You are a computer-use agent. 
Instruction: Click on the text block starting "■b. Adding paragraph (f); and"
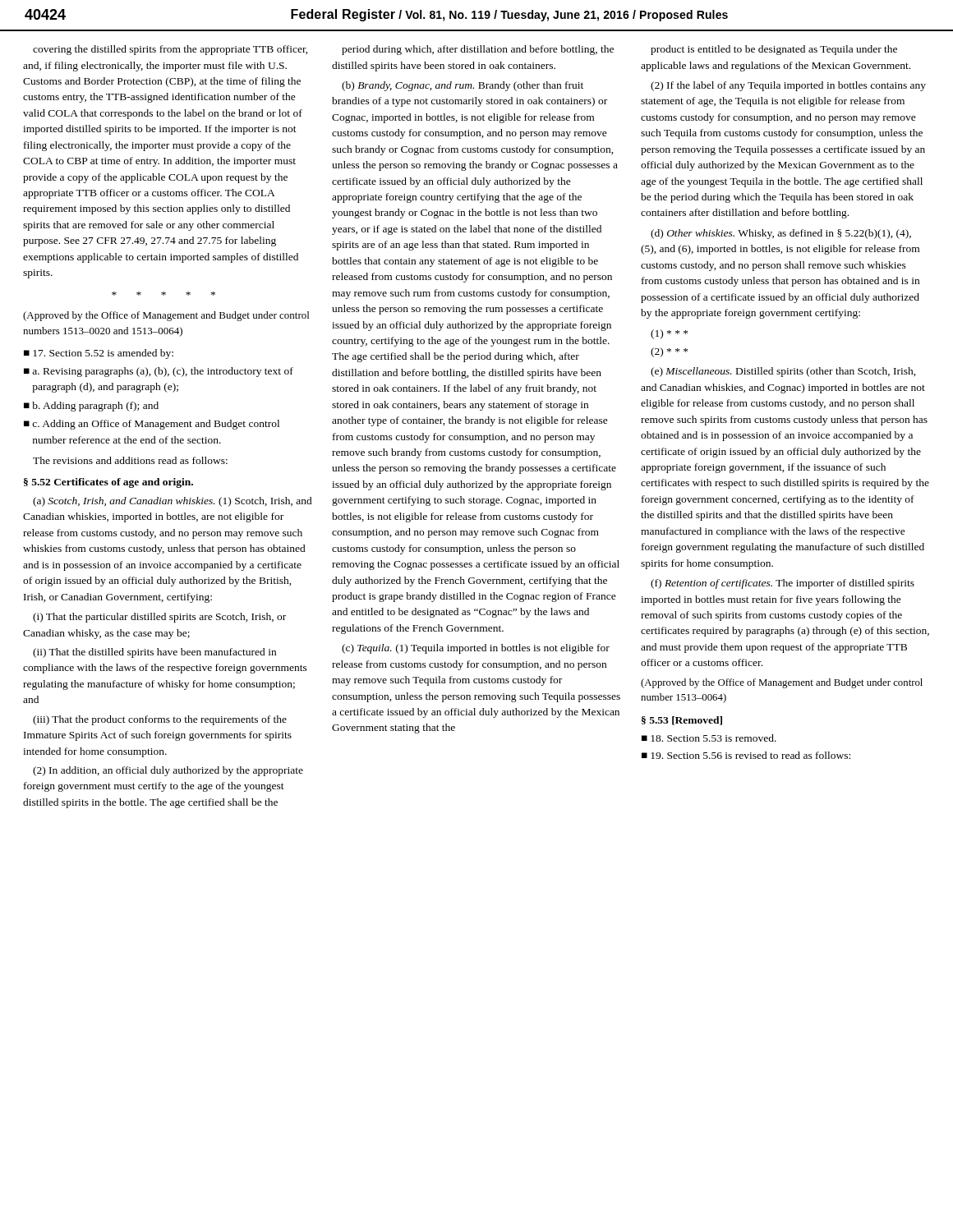[91, 405]
